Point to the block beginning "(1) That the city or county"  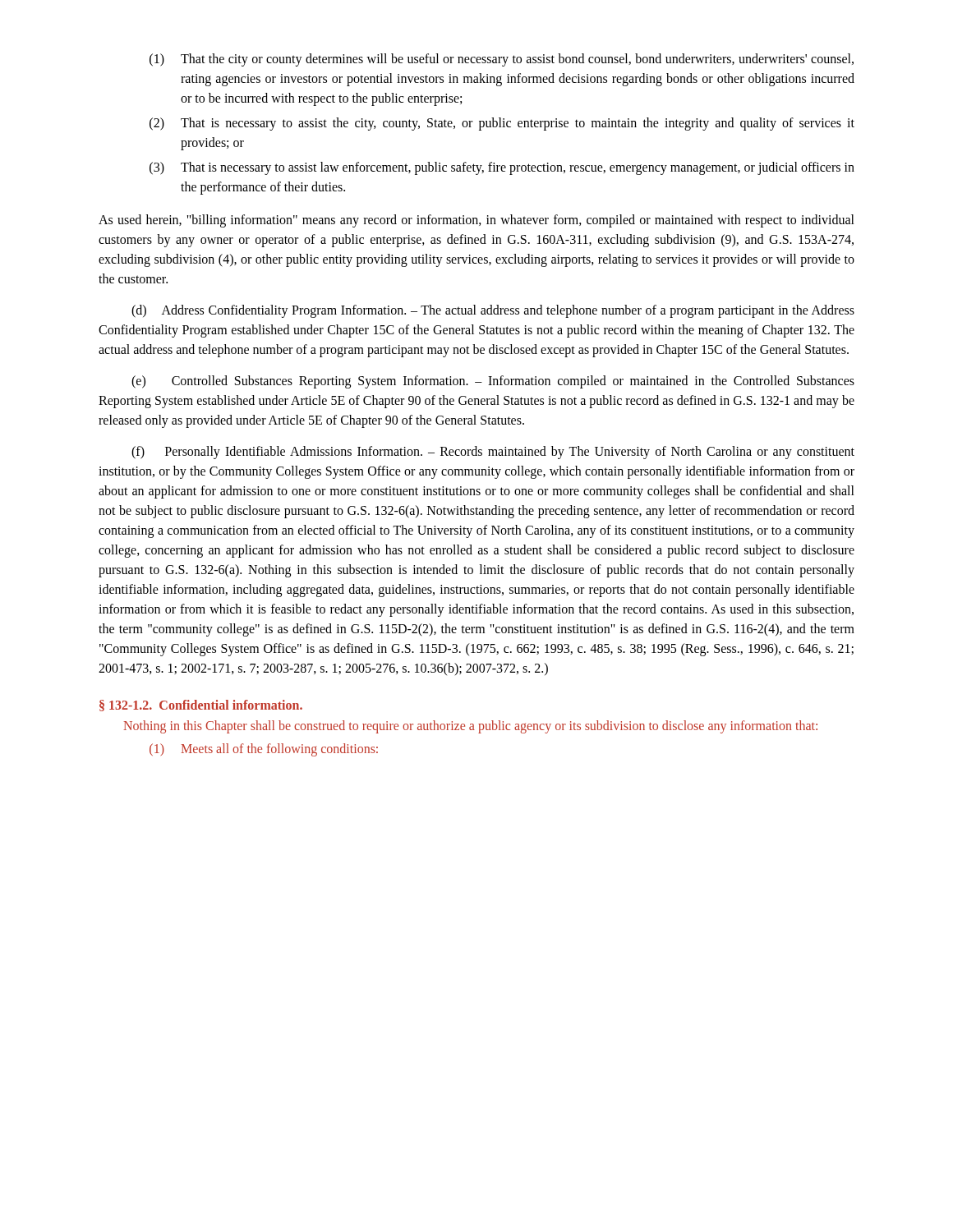pos(476,79)
